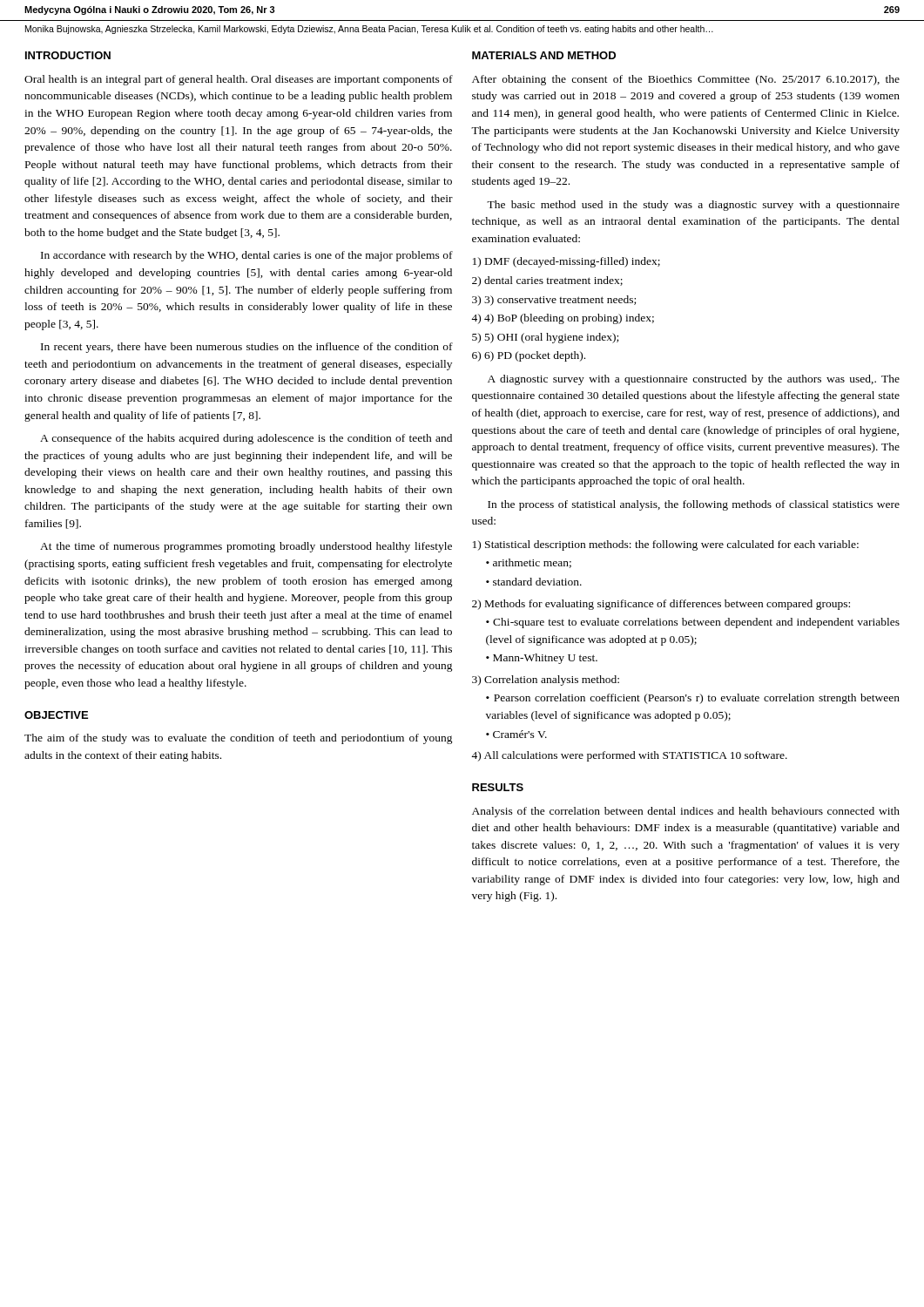Locate the region starting "5) 5) OHI (oral hygiene index);"

click(x=546, y=337)
